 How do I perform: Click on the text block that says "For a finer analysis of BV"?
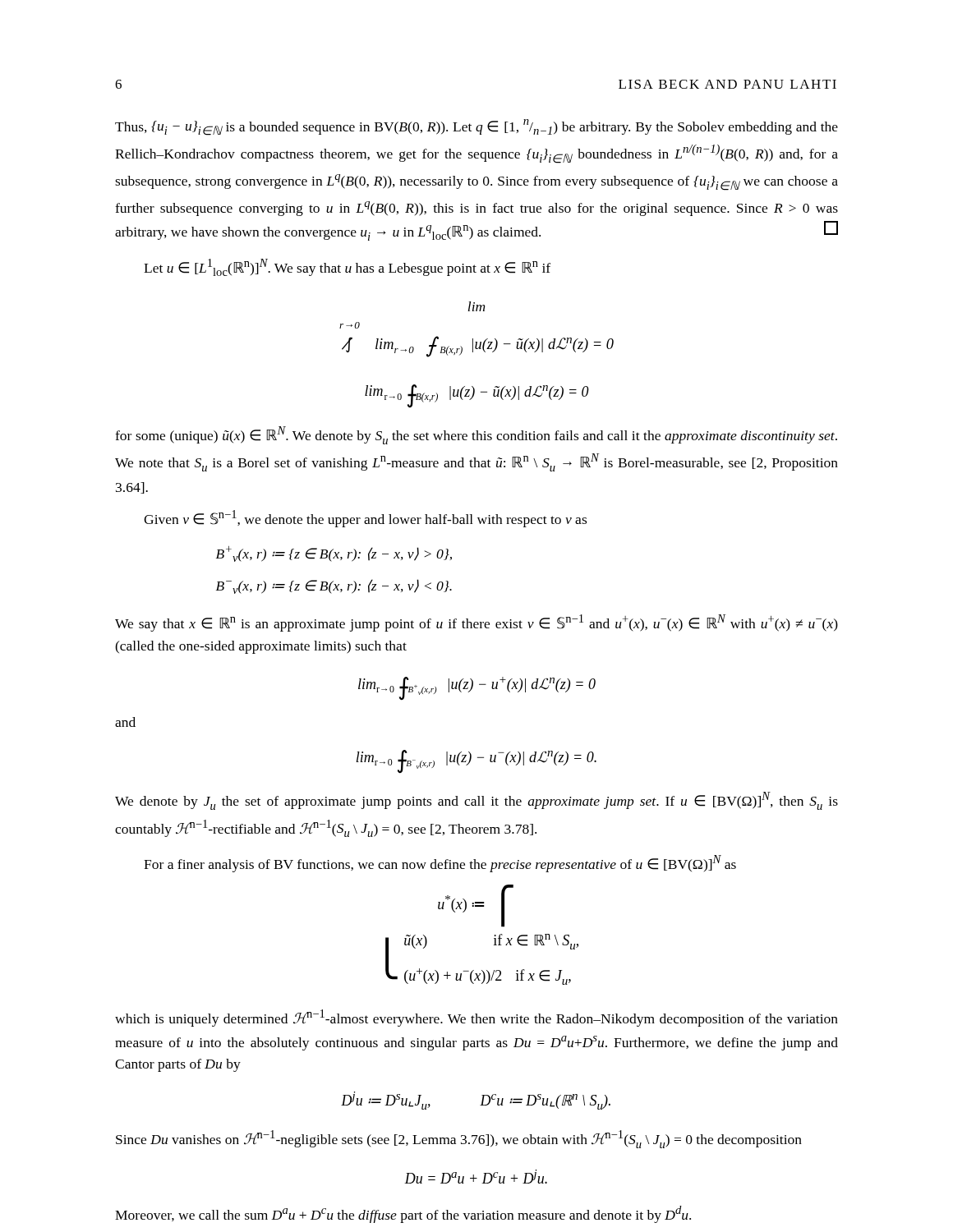point(440,862)
